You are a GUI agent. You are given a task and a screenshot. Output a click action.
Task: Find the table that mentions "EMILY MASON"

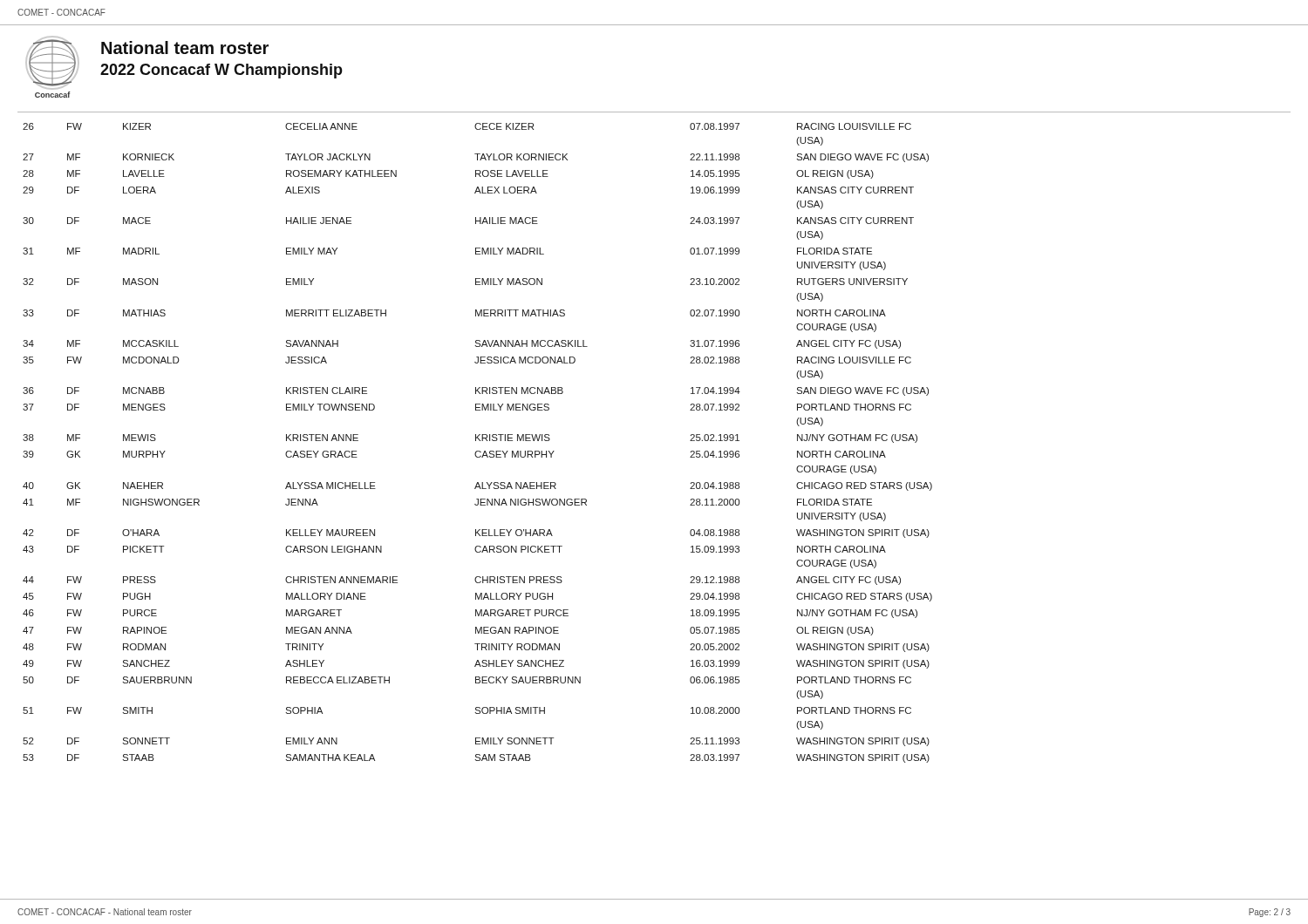point(654,442)
